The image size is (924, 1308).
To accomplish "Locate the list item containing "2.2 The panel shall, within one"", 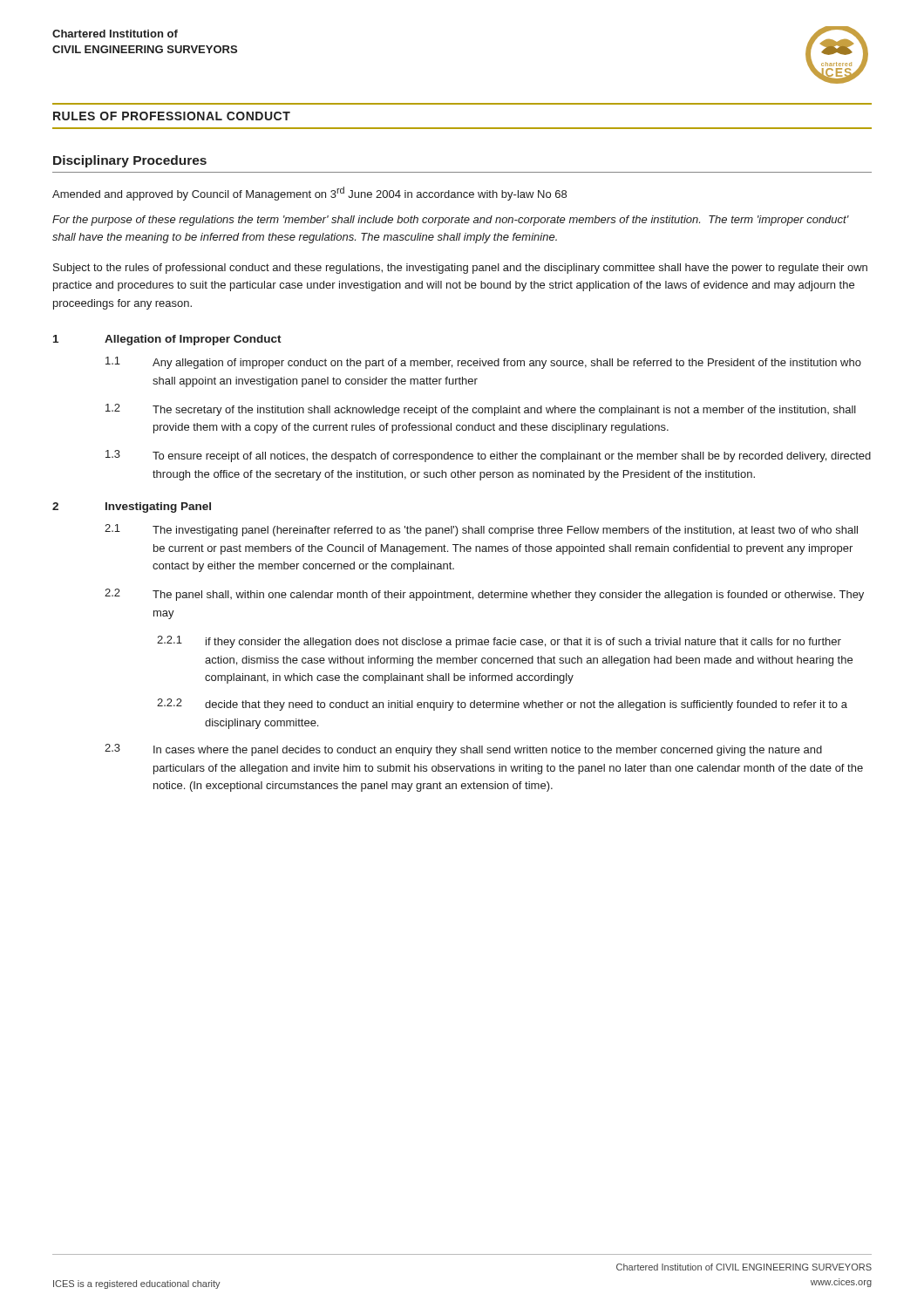I will tap(488, 604).
